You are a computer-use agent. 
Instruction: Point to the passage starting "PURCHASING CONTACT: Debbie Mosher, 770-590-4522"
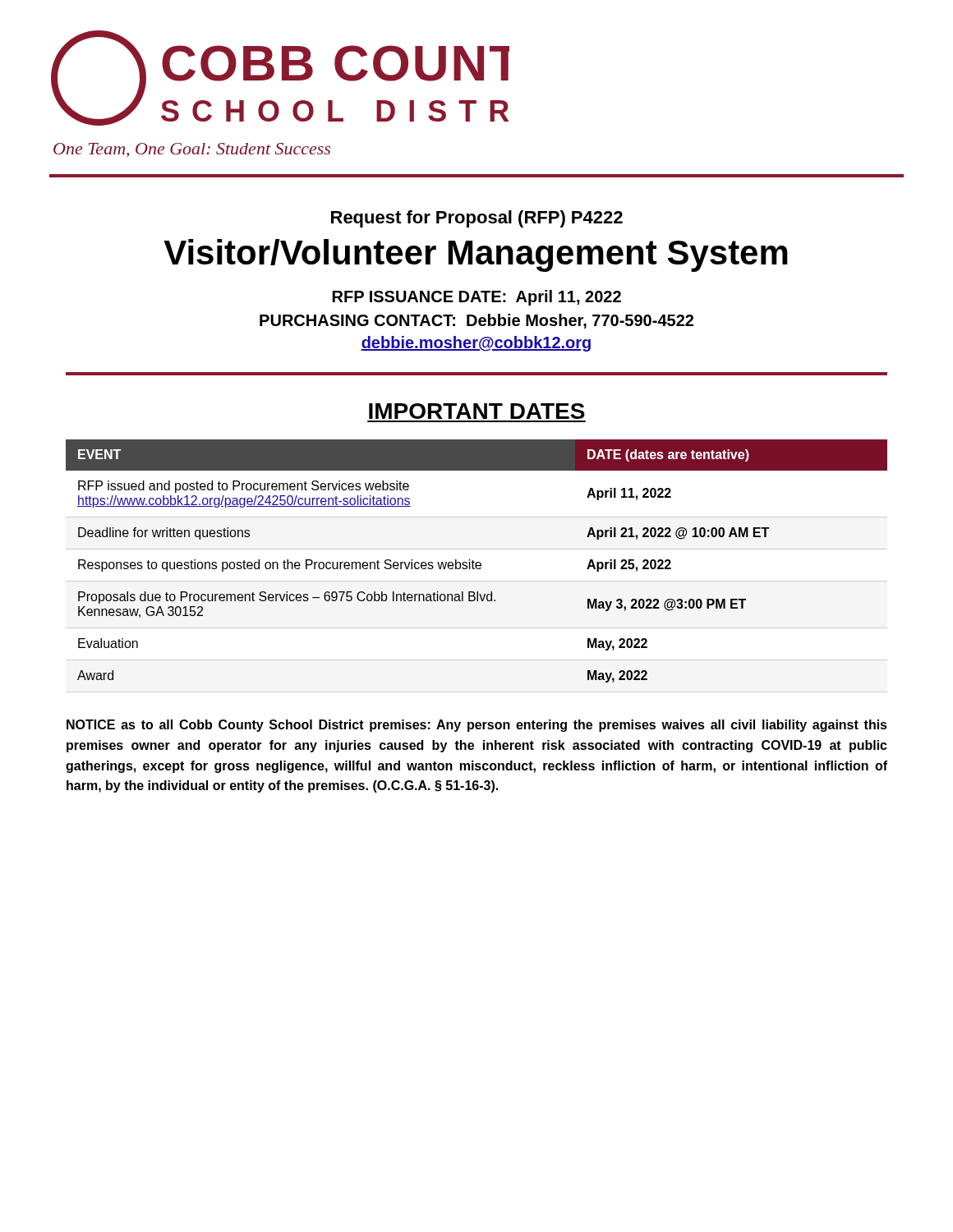pyautogui.click(x=476, y=320)
